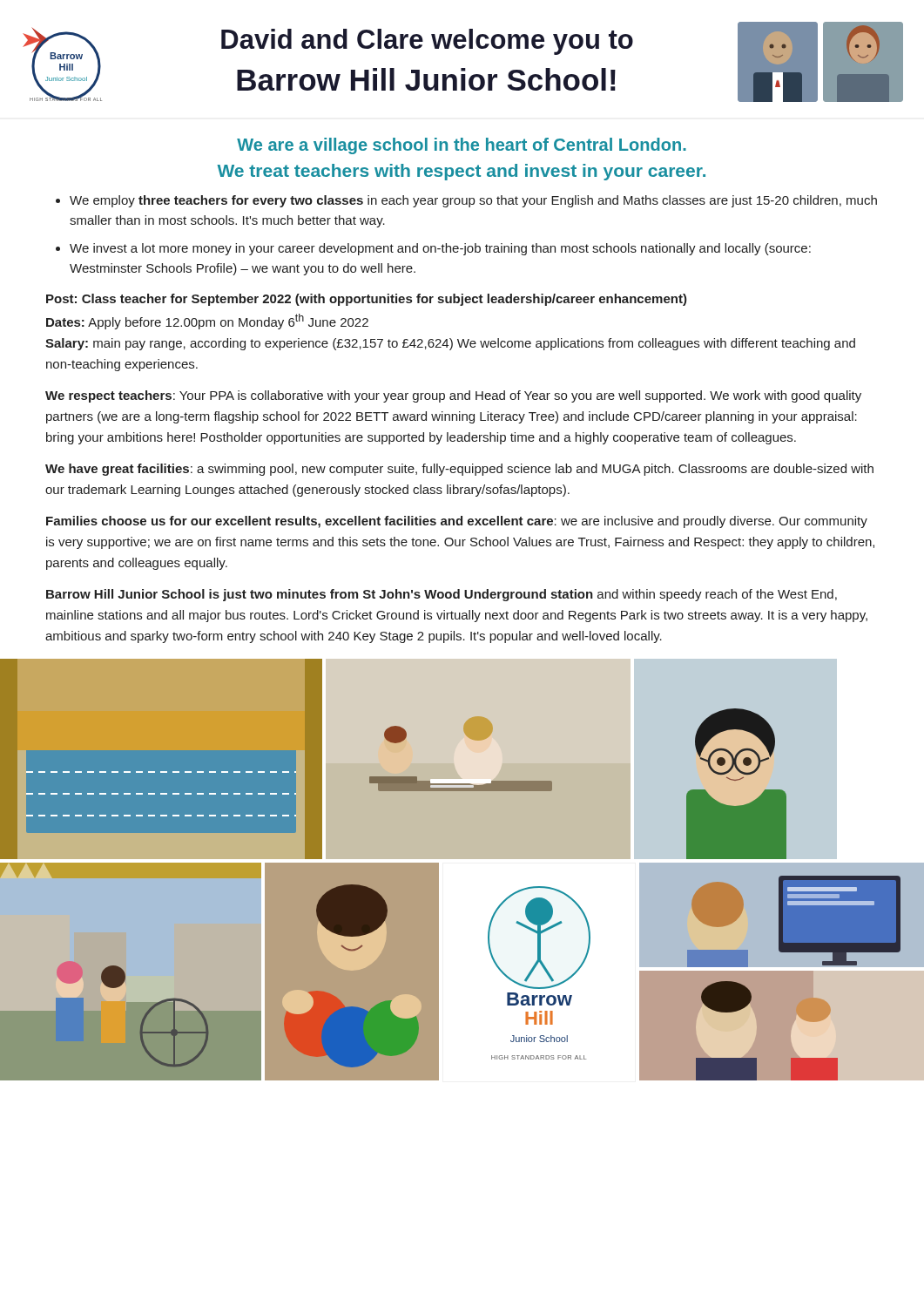924x1307 pixels.
Task: Find the section header on this page that starts "We are a village school in the heart"
Action: point(462,145)
